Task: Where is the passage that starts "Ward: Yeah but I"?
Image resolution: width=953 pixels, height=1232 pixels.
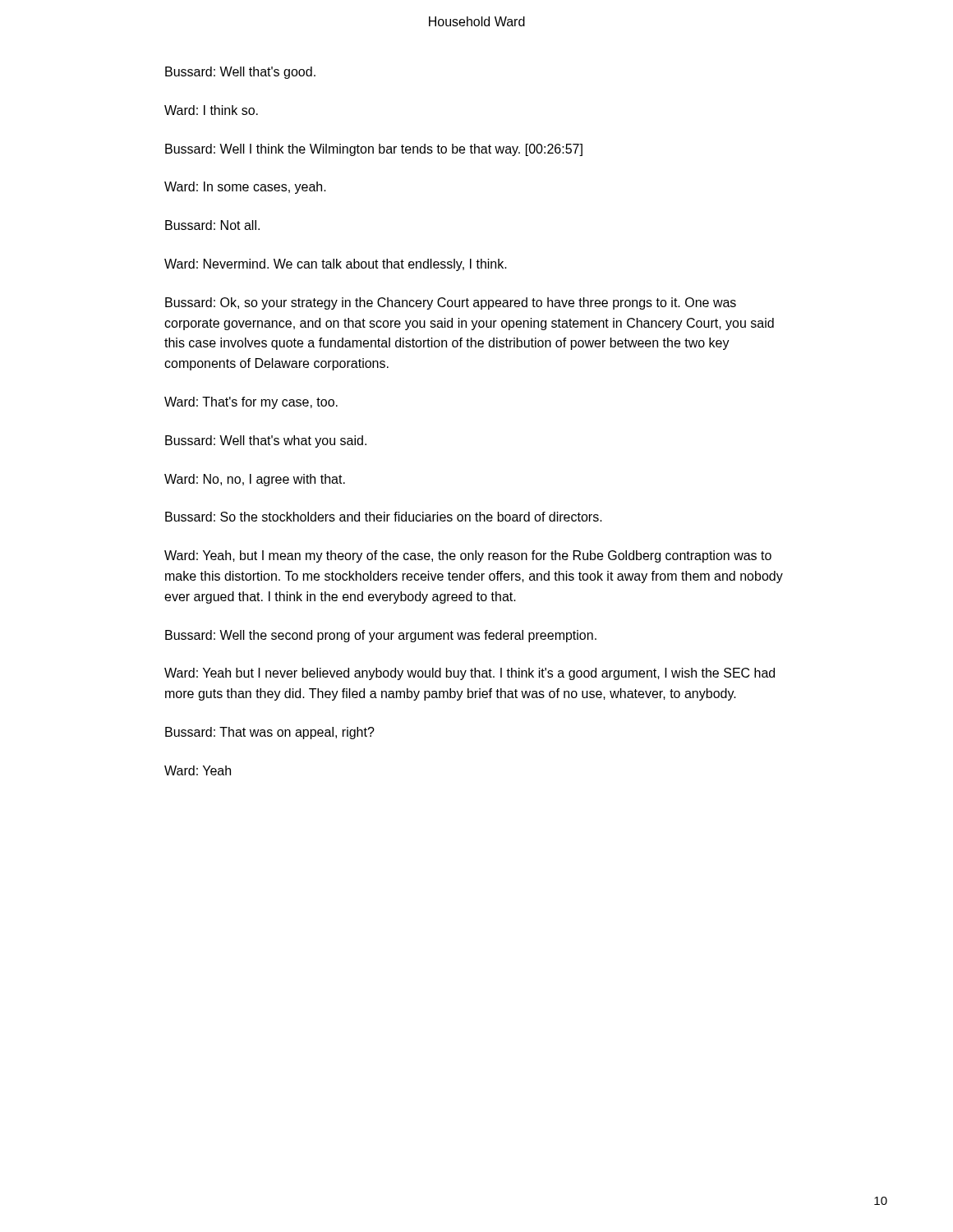Action: click(470, 684)
